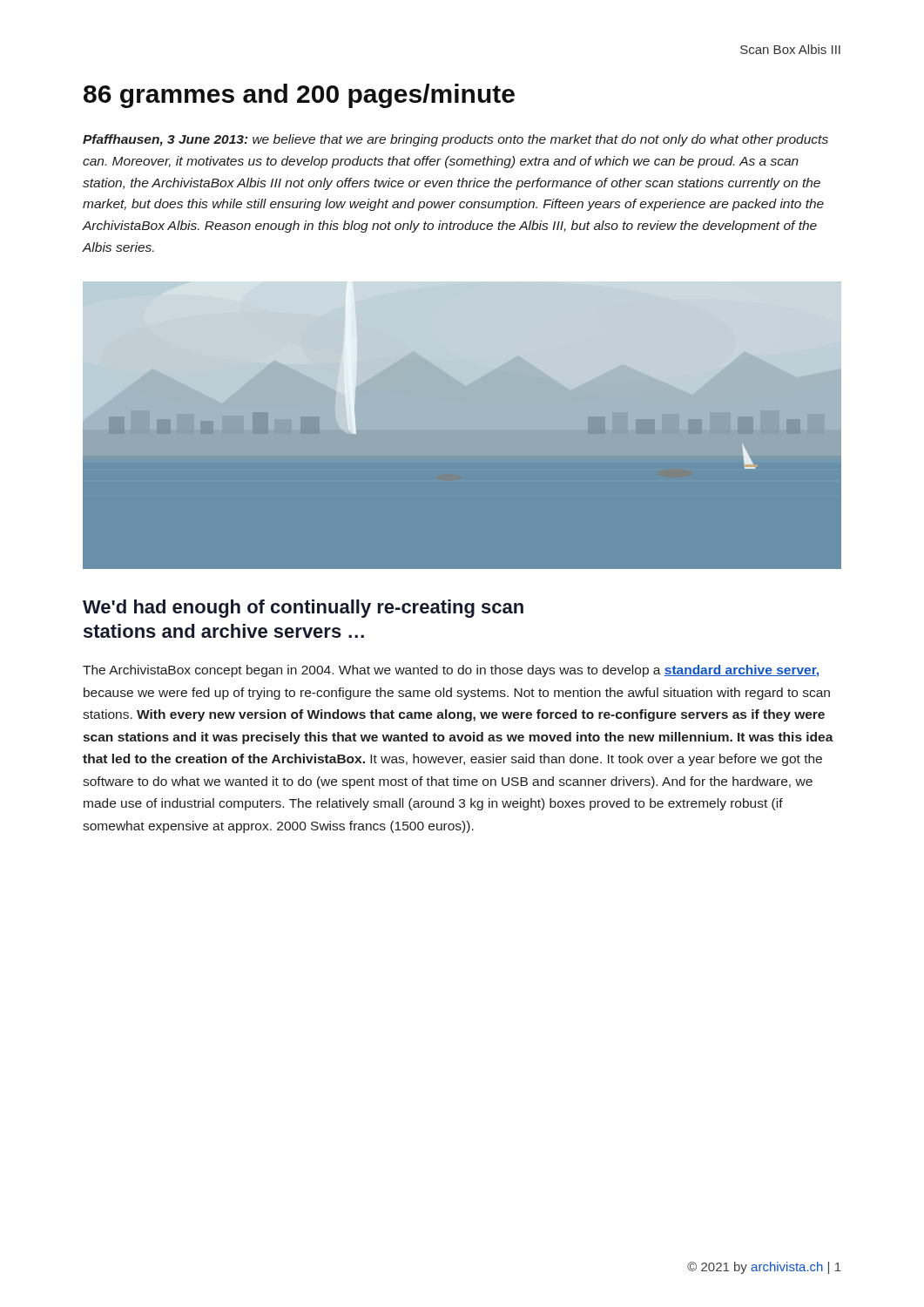Screen dimensions: 1307x924
Task: Locate the block of text that opens with "Pfaffhausen, 3 June 2013: we believe"
Action: [462, 194]
